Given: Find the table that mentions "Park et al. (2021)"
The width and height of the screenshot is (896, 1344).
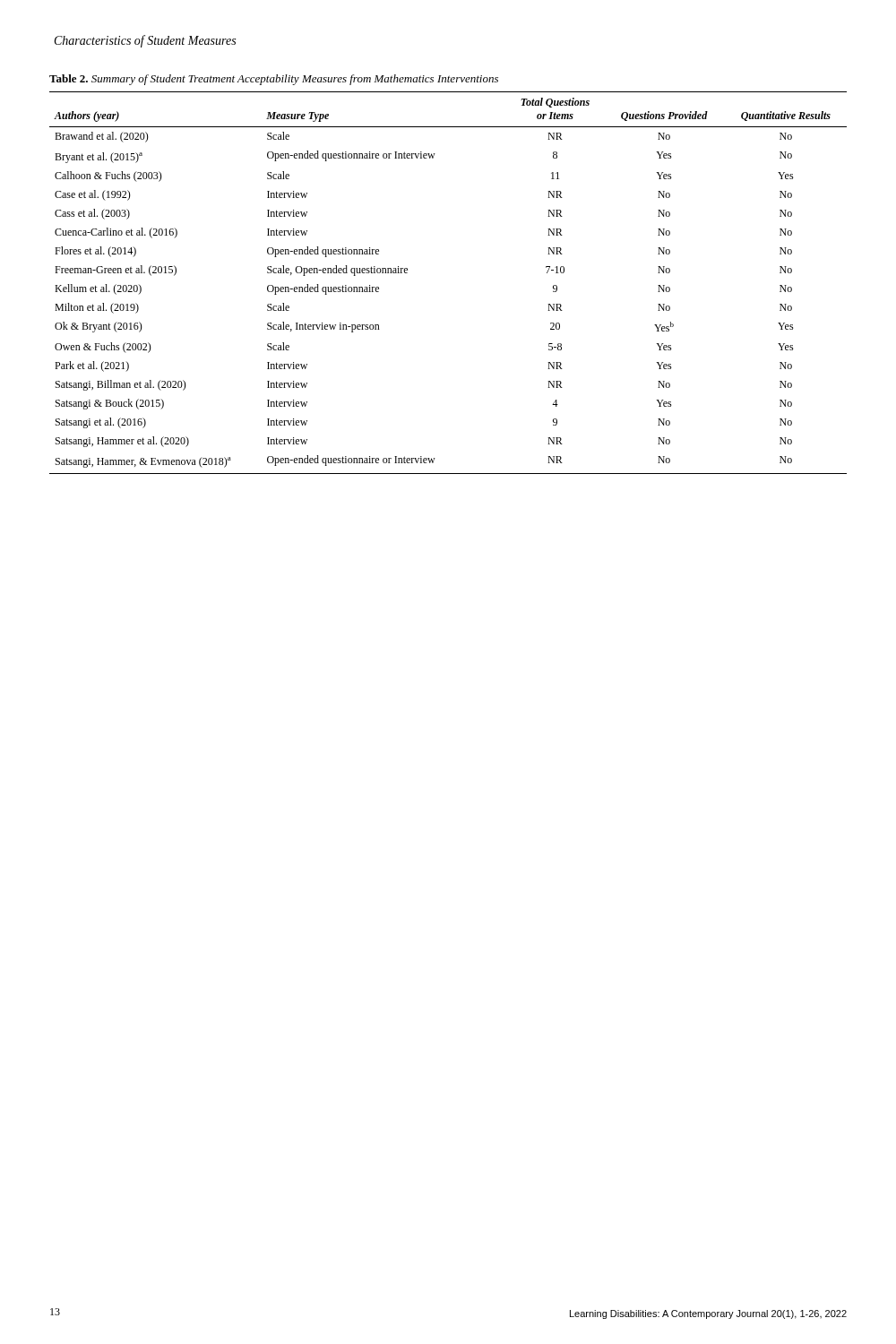Looking at the screenshot, I should click(x=448, y=273).
